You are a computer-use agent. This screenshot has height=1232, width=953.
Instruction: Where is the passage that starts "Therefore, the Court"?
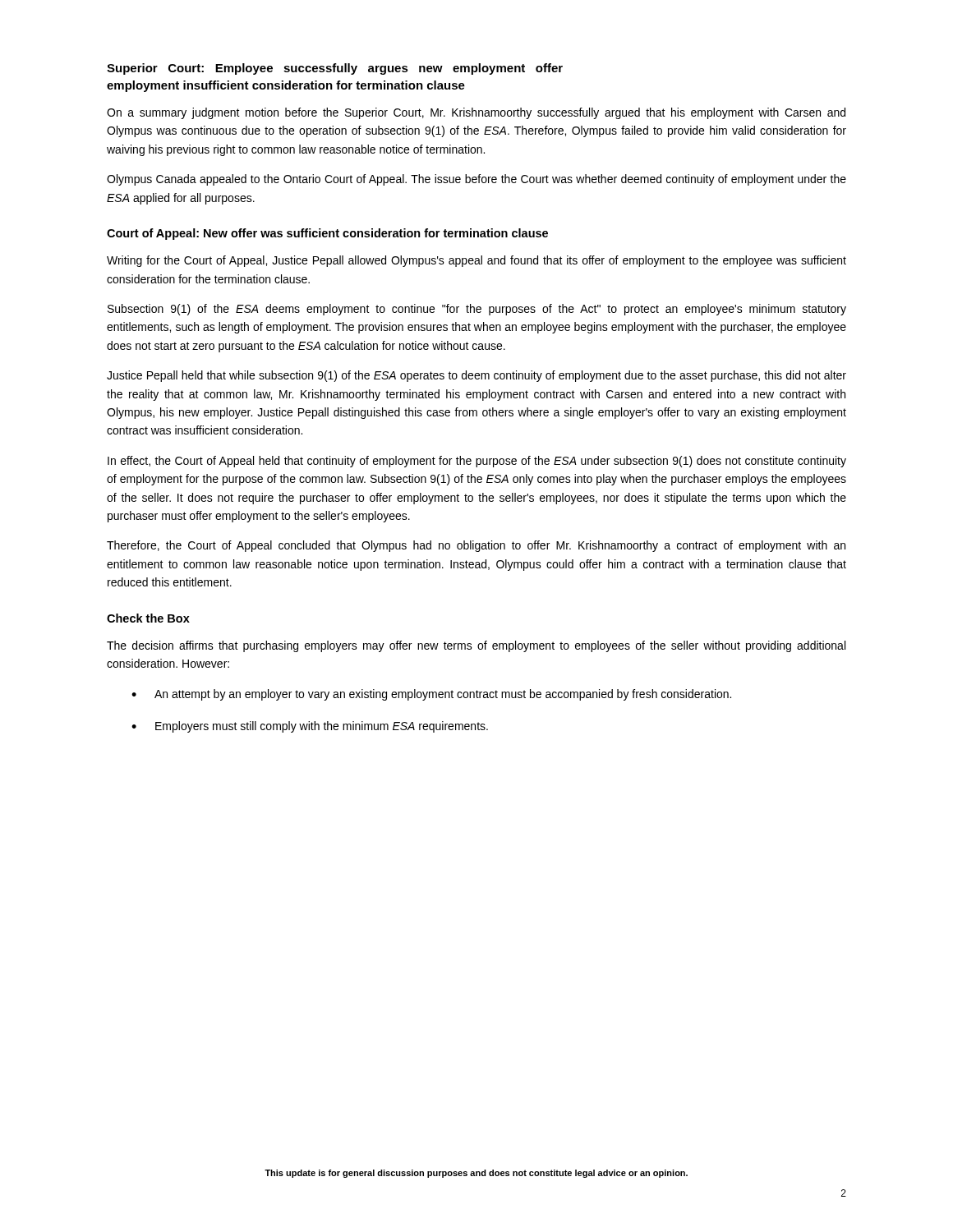[476, 564]
